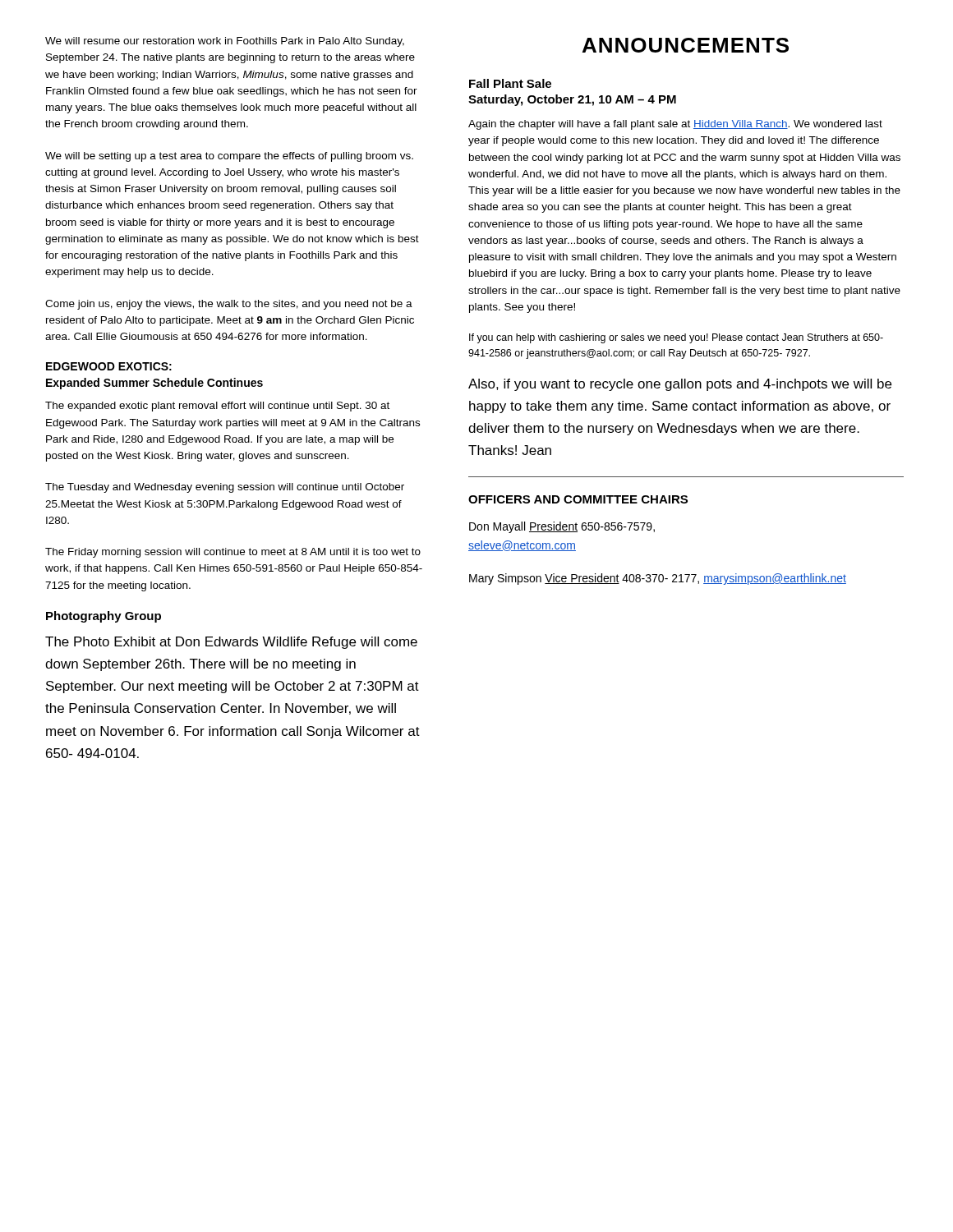953x1232 pixels.
Task: Find the section header on this page that starts "OFFICERS AND COMMITTEE"
Action: click(x=578, y=499)
